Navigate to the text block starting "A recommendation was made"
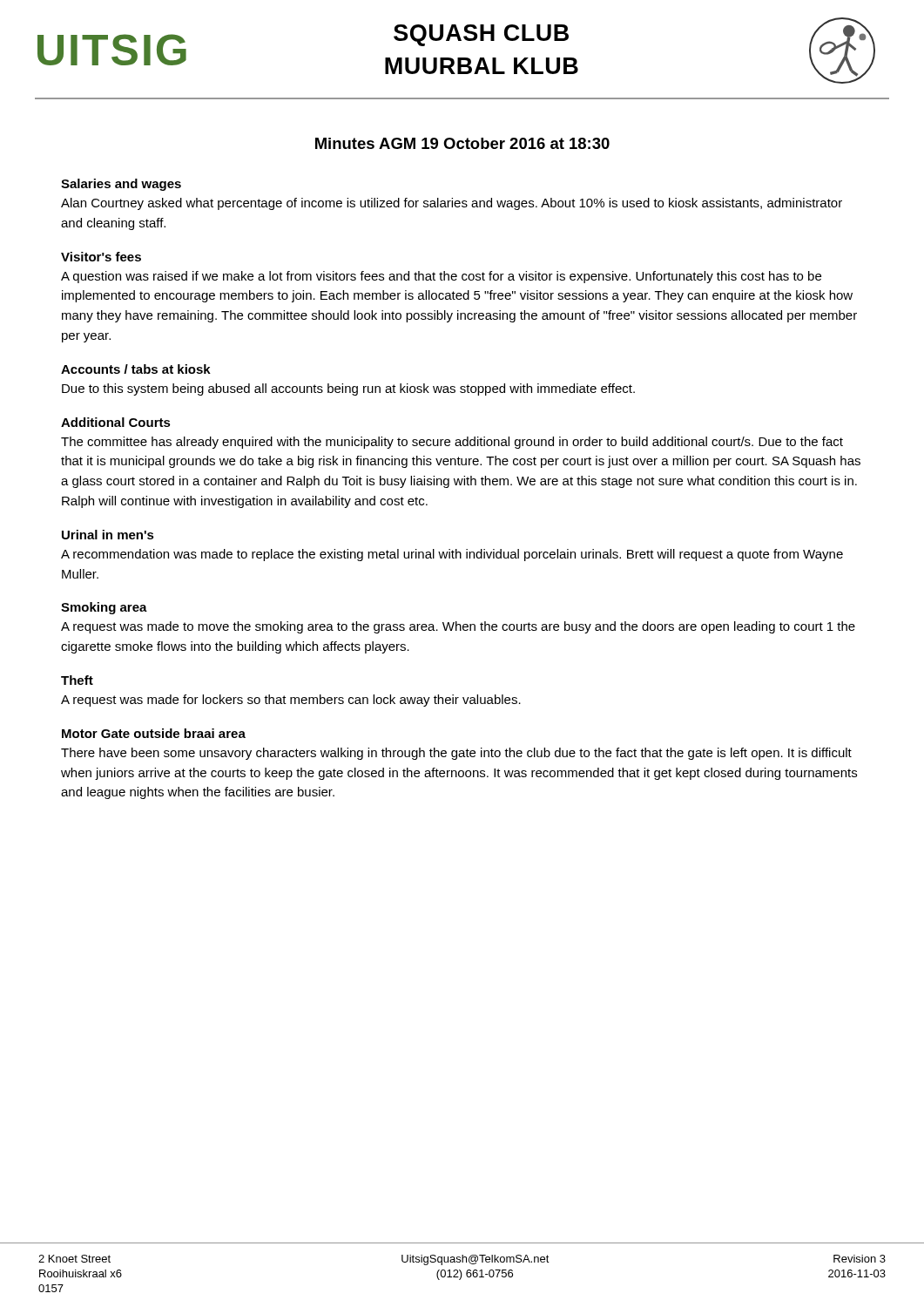Viewport: 924px width, 1307px height. [x=452, y=563]
